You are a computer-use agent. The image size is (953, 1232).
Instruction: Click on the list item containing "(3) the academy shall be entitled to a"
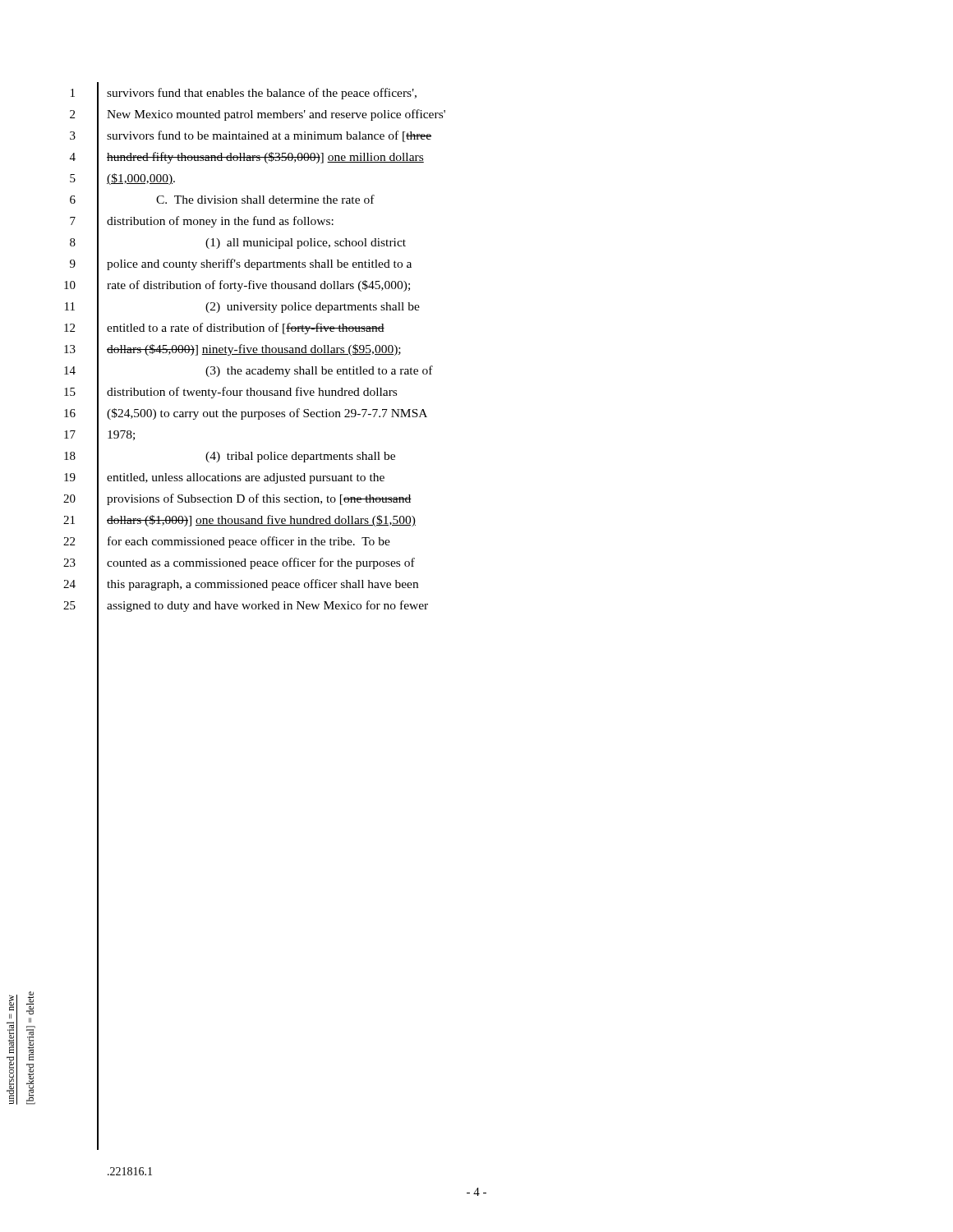(319, 370)
